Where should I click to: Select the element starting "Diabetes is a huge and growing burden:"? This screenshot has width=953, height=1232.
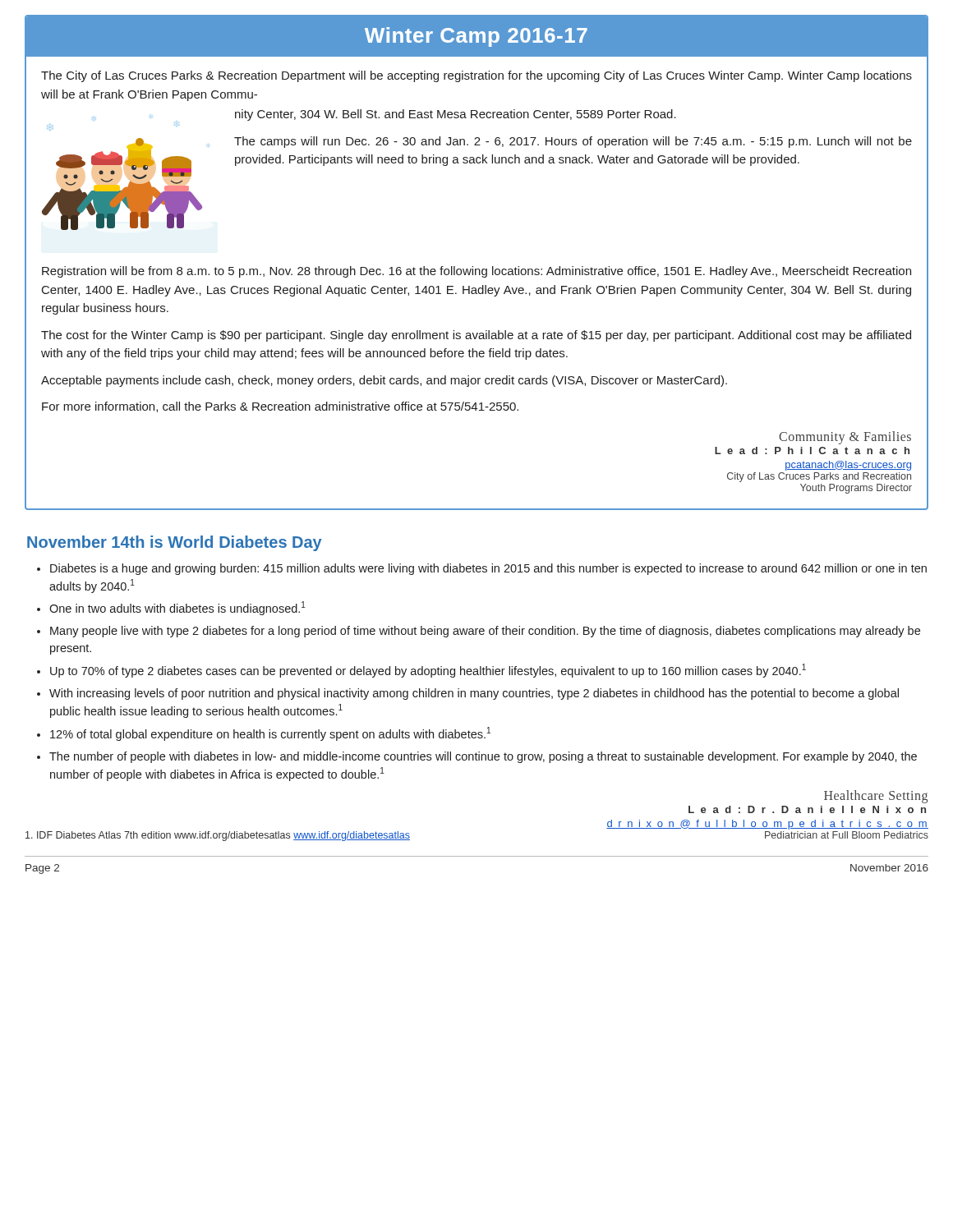(x=476, y=577)
